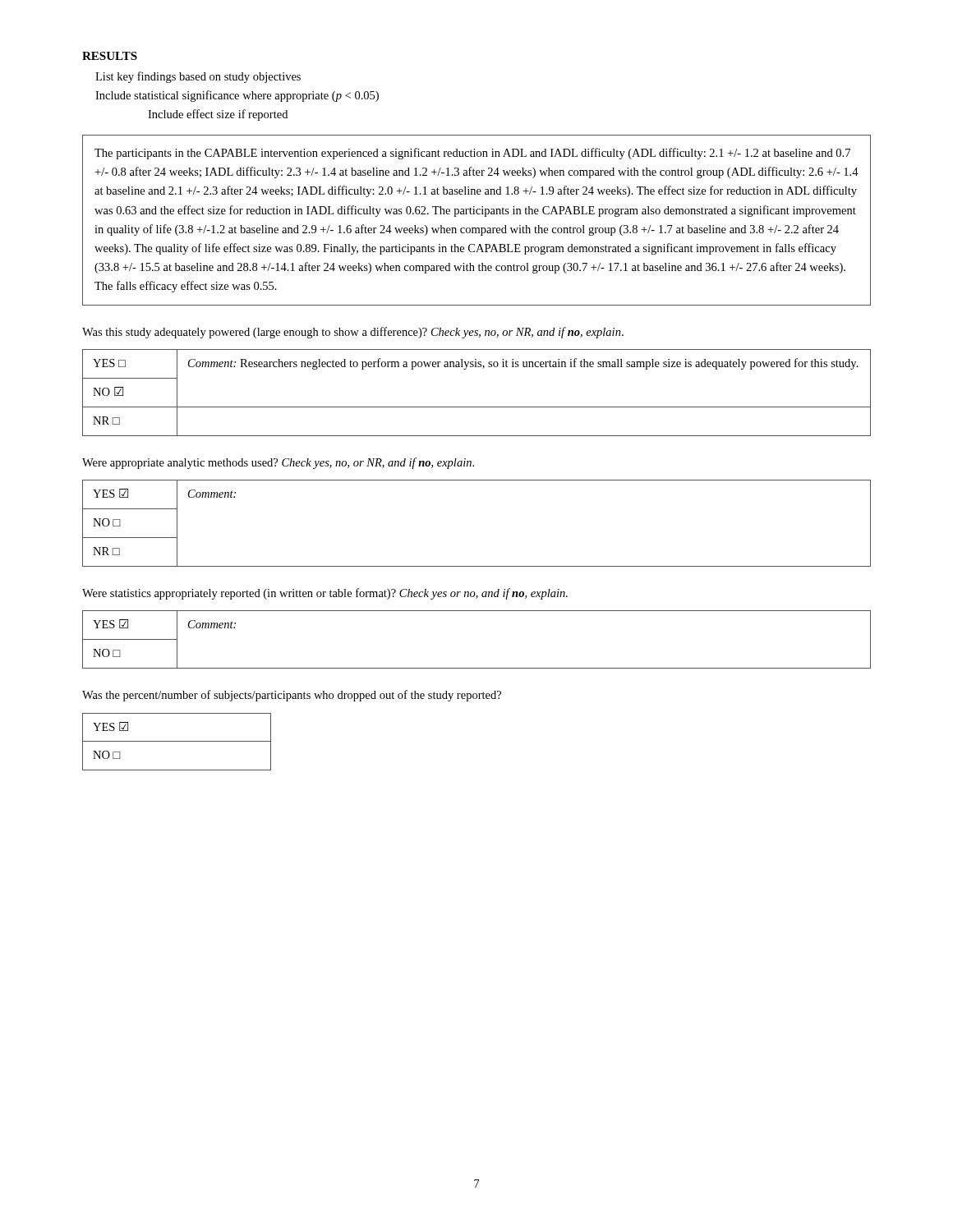Navigate to the text starting "Was the percent/number of subjects/participants who dropped out"
Screen dimensions: 1232x953
(x=292, y=695)
